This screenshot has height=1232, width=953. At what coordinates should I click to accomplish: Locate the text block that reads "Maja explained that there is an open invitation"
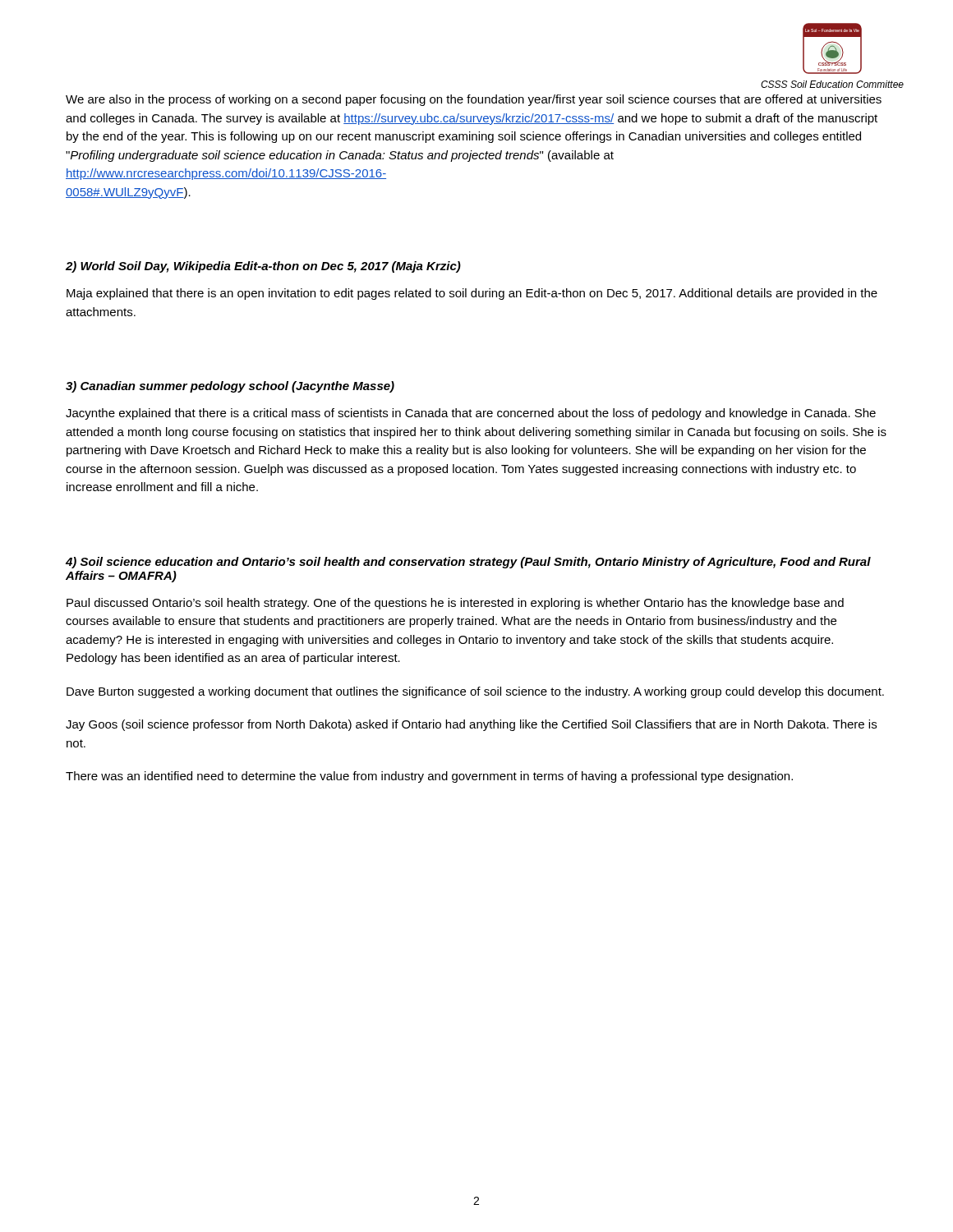point(472,302)
